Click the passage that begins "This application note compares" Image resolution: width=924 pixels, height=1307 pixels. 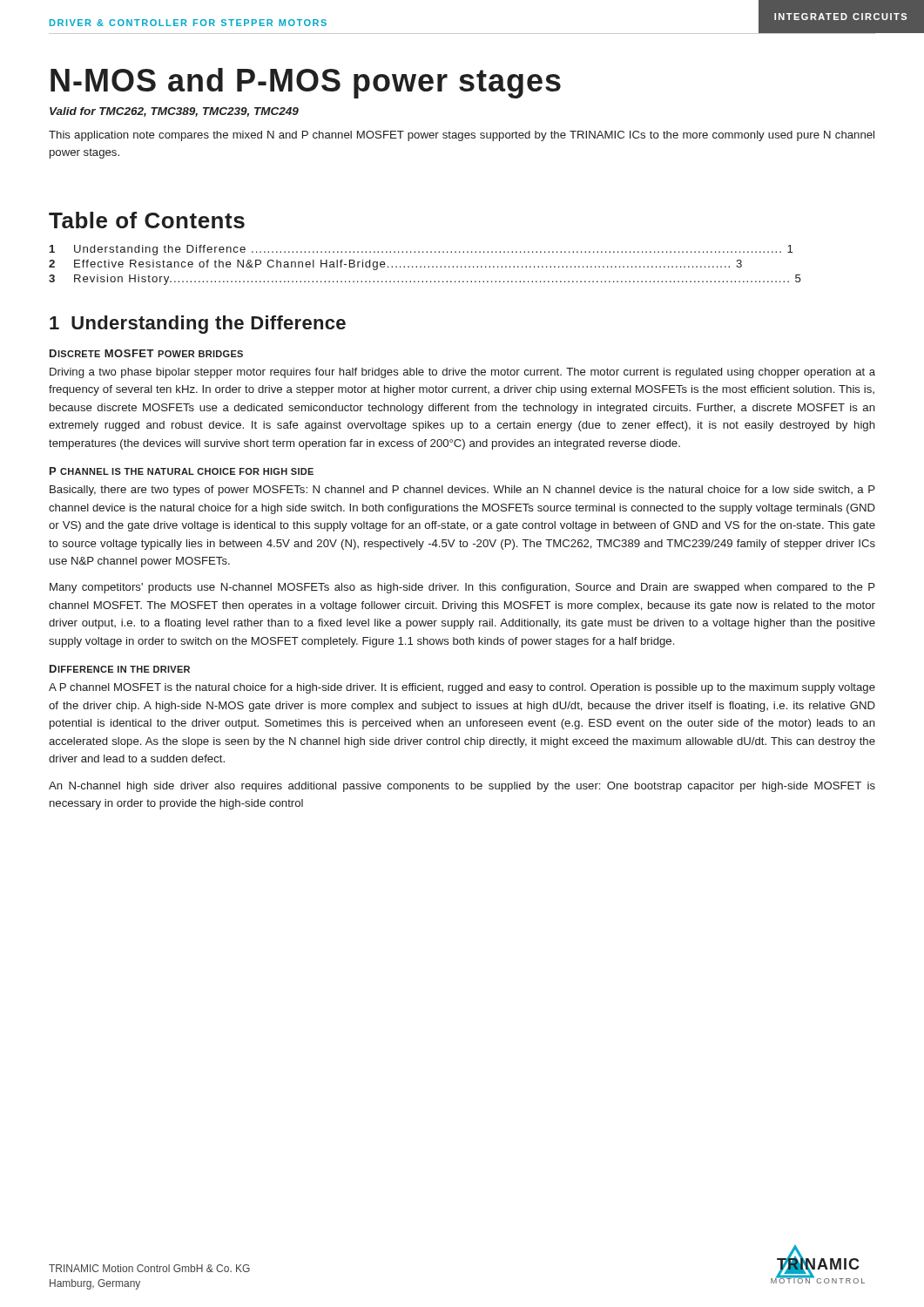point(462,144)
